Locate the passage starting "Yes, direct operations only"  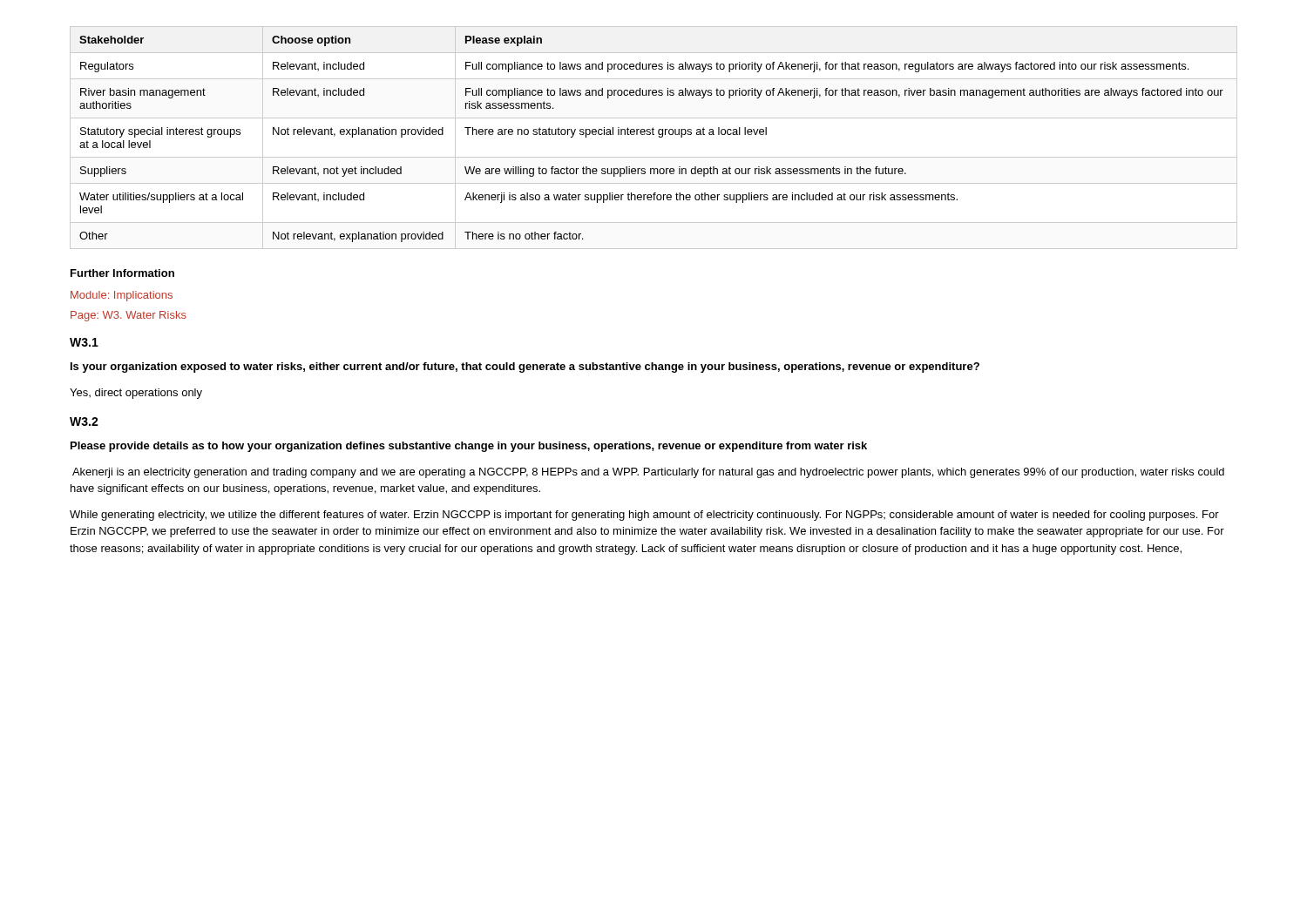click(x=136, y=392)
